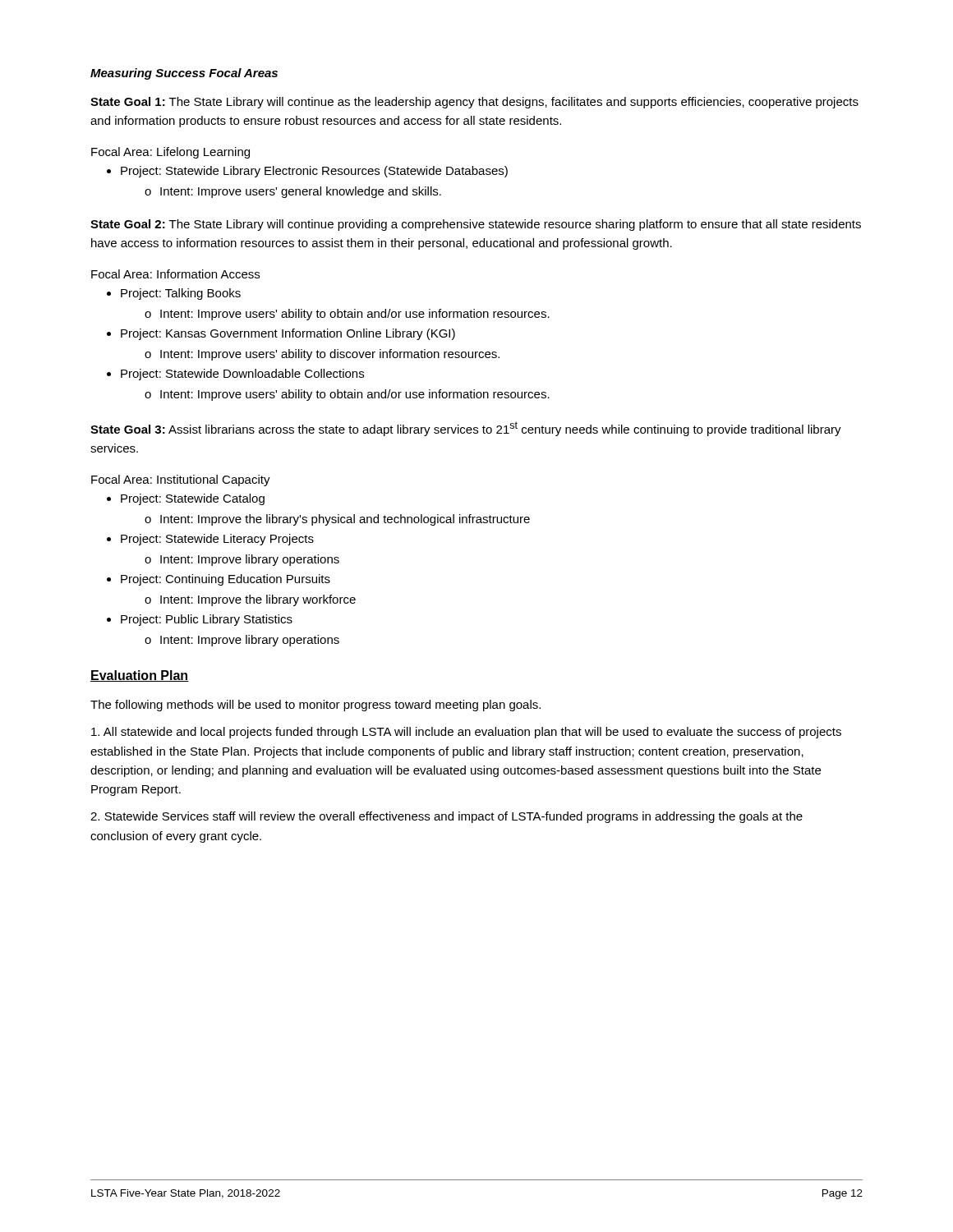Screen dimensions: 1232x953
Task: Locate the list item that says "Project: Statewide Catalog Intent:"
Action: (x=491, y=509)
